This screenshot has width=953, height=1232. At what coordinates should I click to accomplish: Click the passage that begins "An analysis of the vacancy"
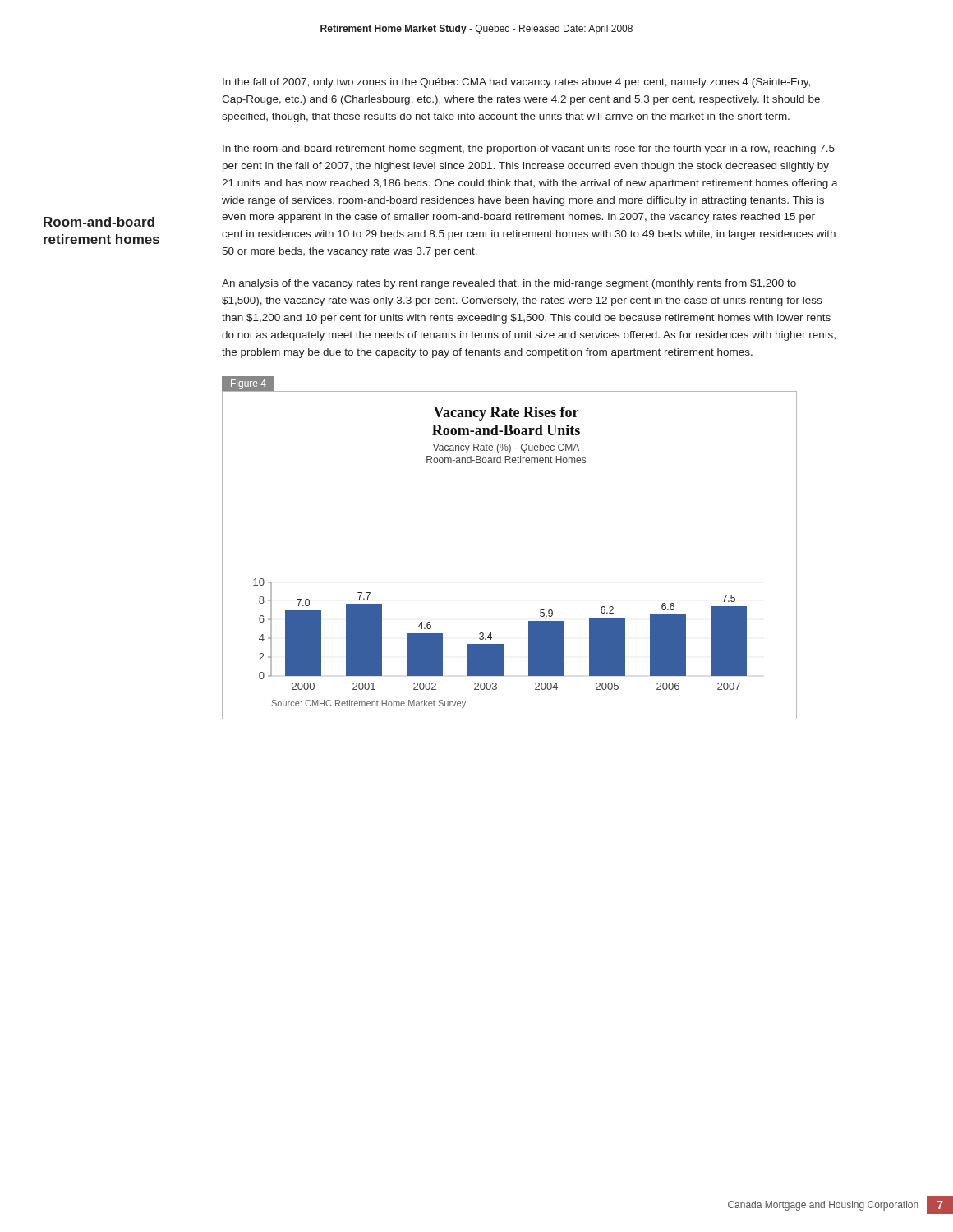pos(529,317)
